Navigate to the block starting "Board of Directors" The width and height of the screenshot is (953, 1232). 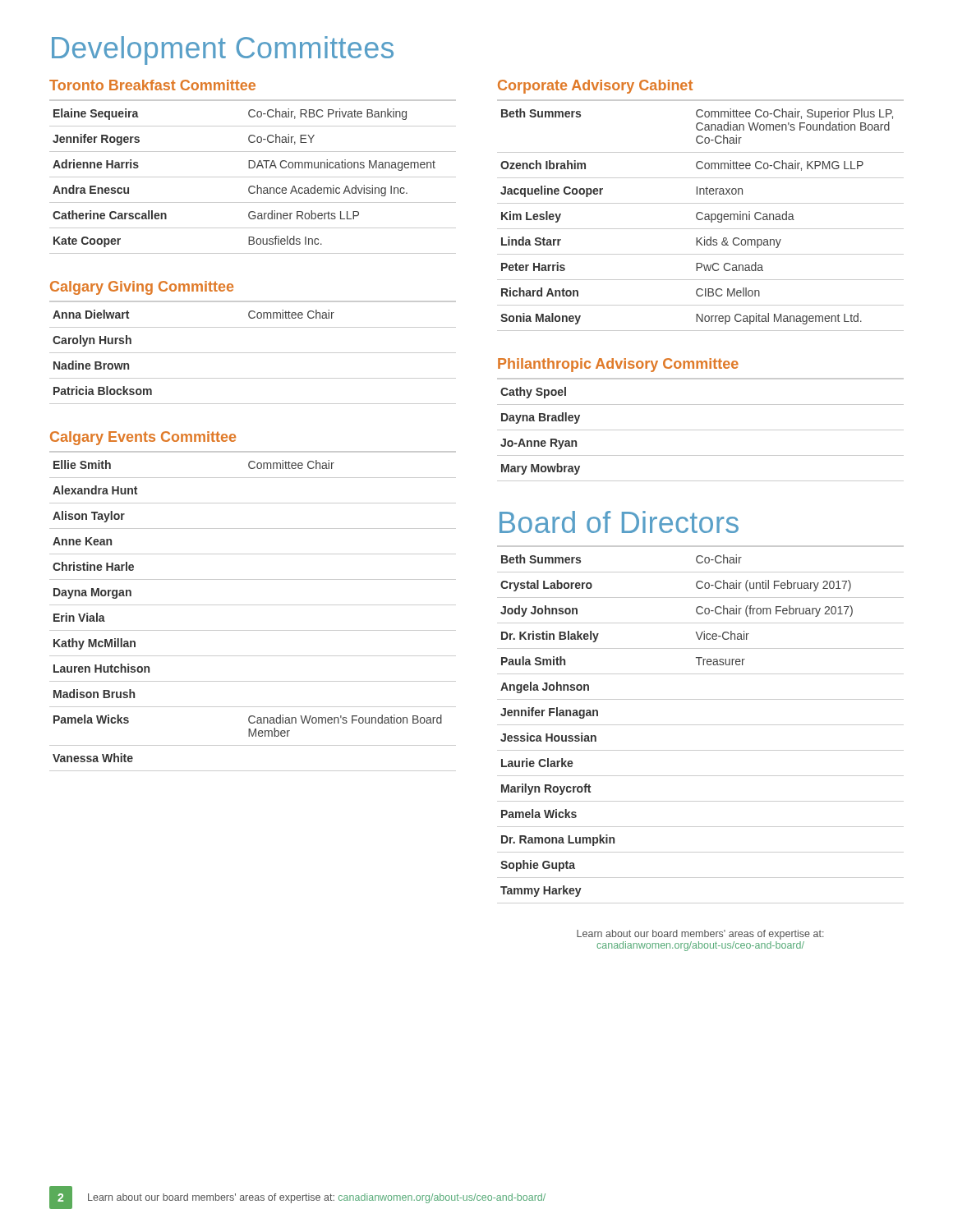pyautogui.click(x=618, y=523)
